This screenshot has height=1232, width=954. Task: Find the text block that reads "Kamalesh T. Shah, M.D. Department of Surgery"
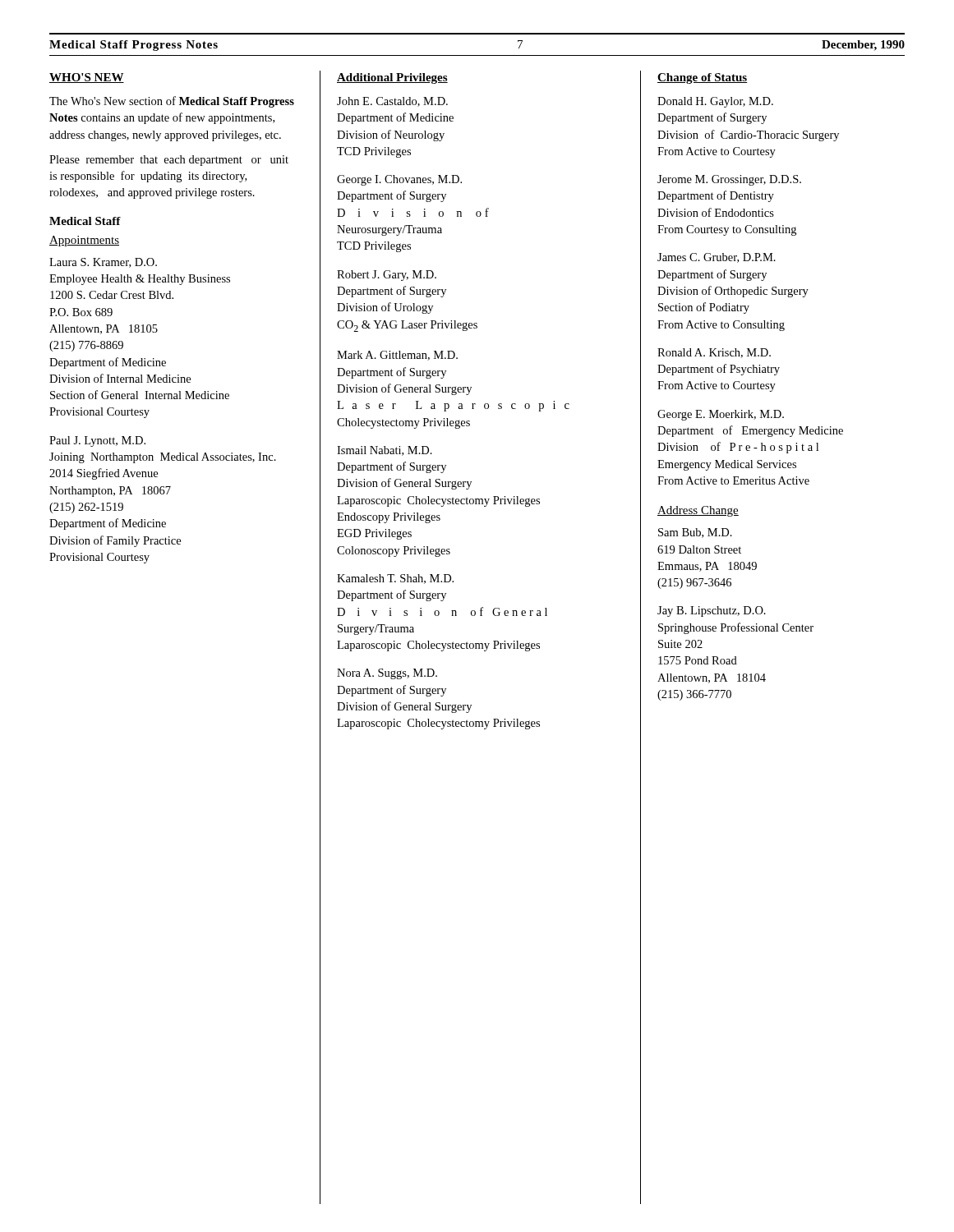[442, 611]
